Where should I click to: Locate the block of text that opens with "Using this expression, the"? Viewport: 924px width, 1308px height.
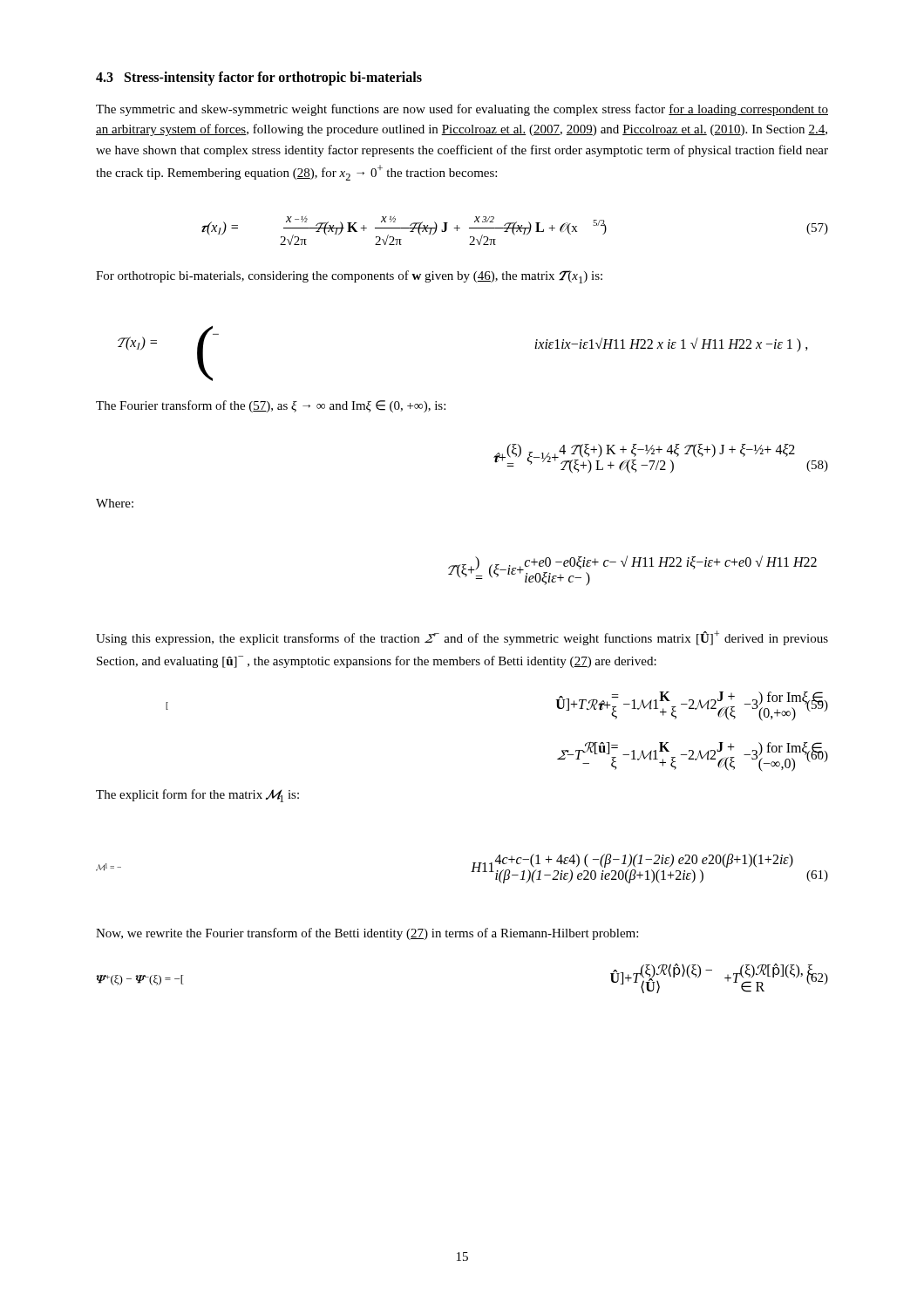point(462,648)
